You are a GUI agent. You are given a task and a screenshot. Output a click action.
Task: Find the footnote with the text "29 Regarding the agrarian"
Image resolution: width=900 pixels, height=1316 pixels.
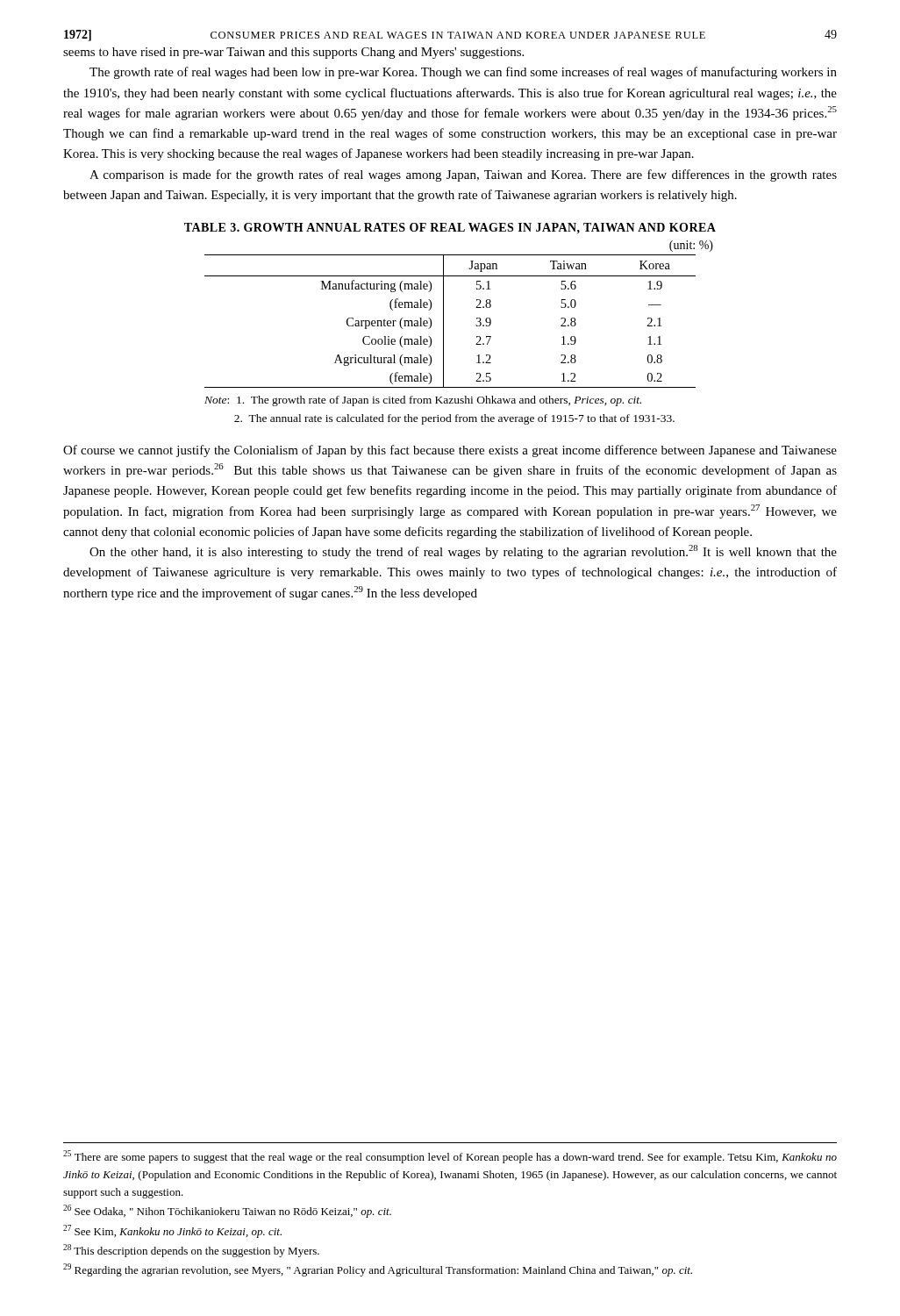tap(450, 1270)
